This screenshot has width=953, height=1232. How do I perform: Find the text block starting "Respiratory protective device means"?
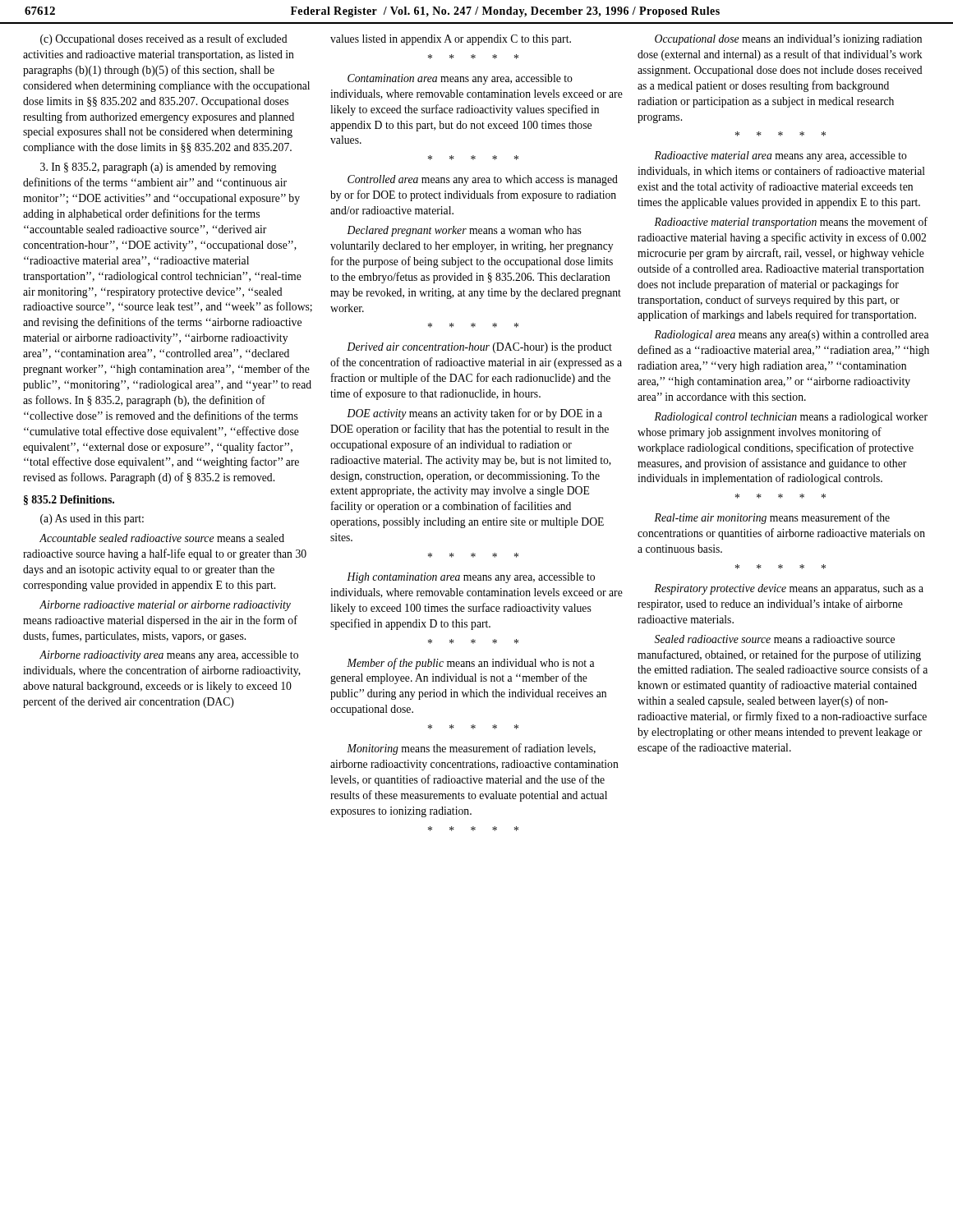tap(784, 669)
